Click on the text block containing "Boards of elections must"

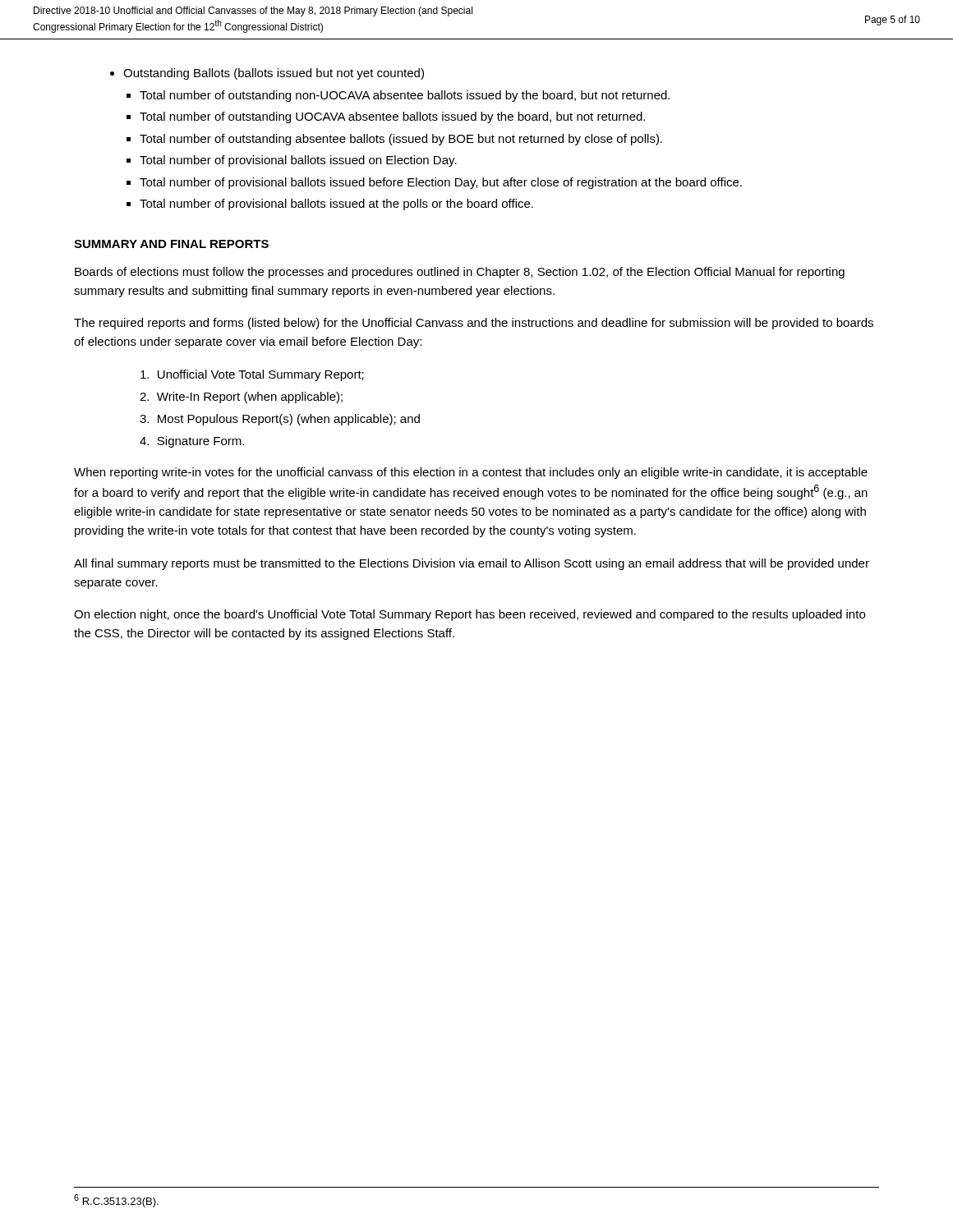coord(459,281)
